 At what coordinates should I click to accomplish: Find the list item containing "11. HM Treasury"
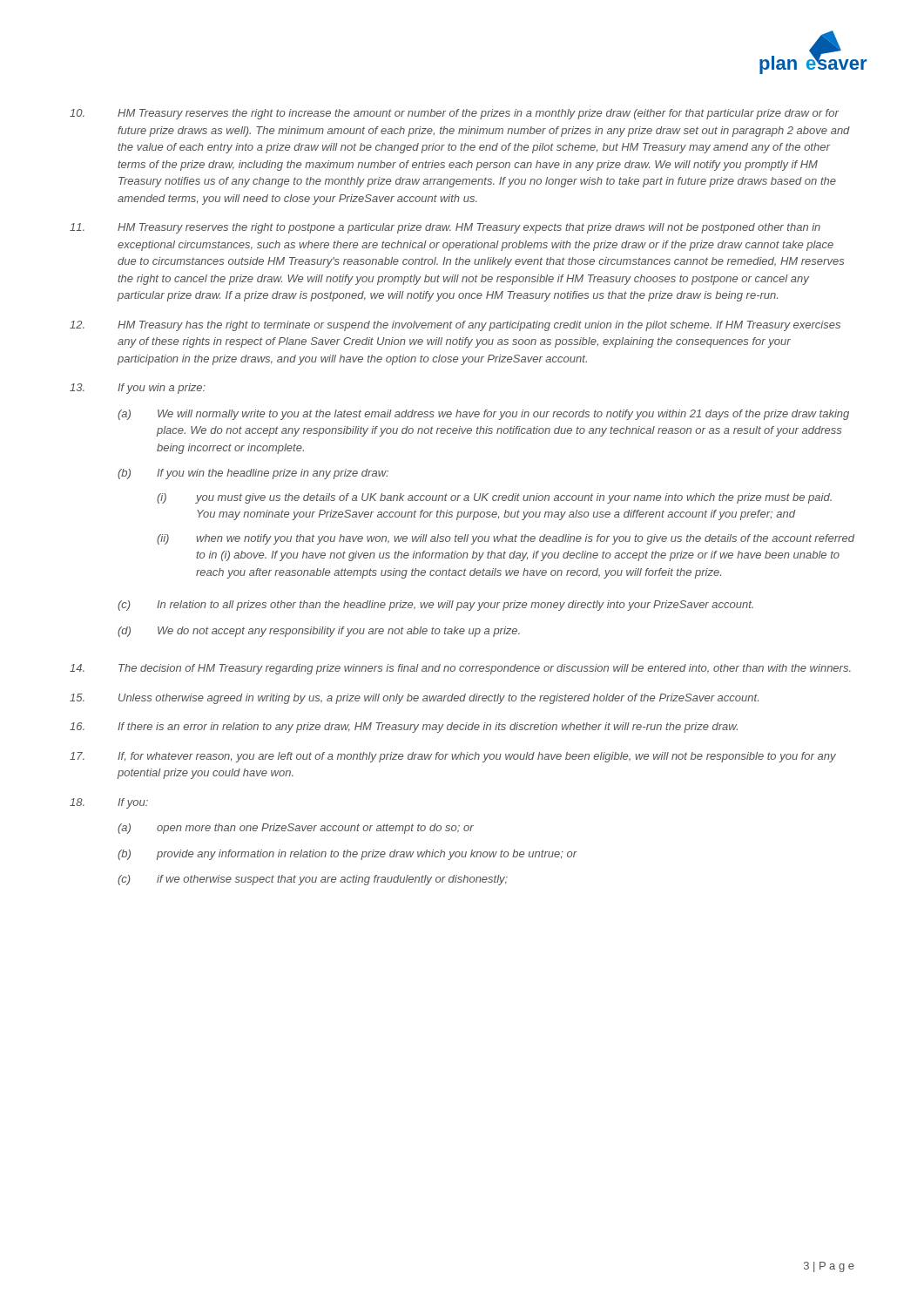click(x=462, y=261)
